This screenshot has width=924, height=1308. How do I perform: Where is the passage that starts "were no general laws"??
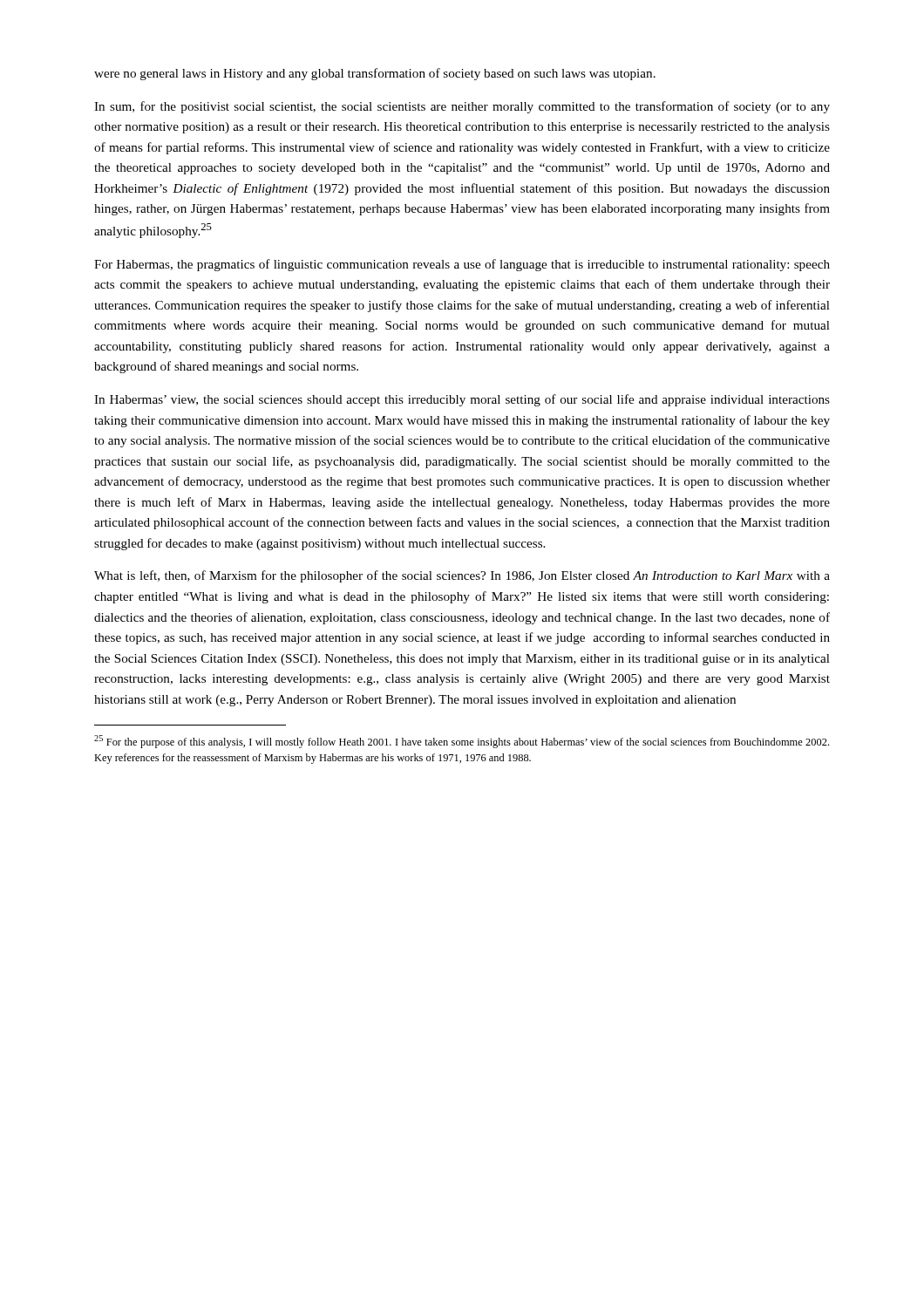pyautogui.click(x=375, y=73)
